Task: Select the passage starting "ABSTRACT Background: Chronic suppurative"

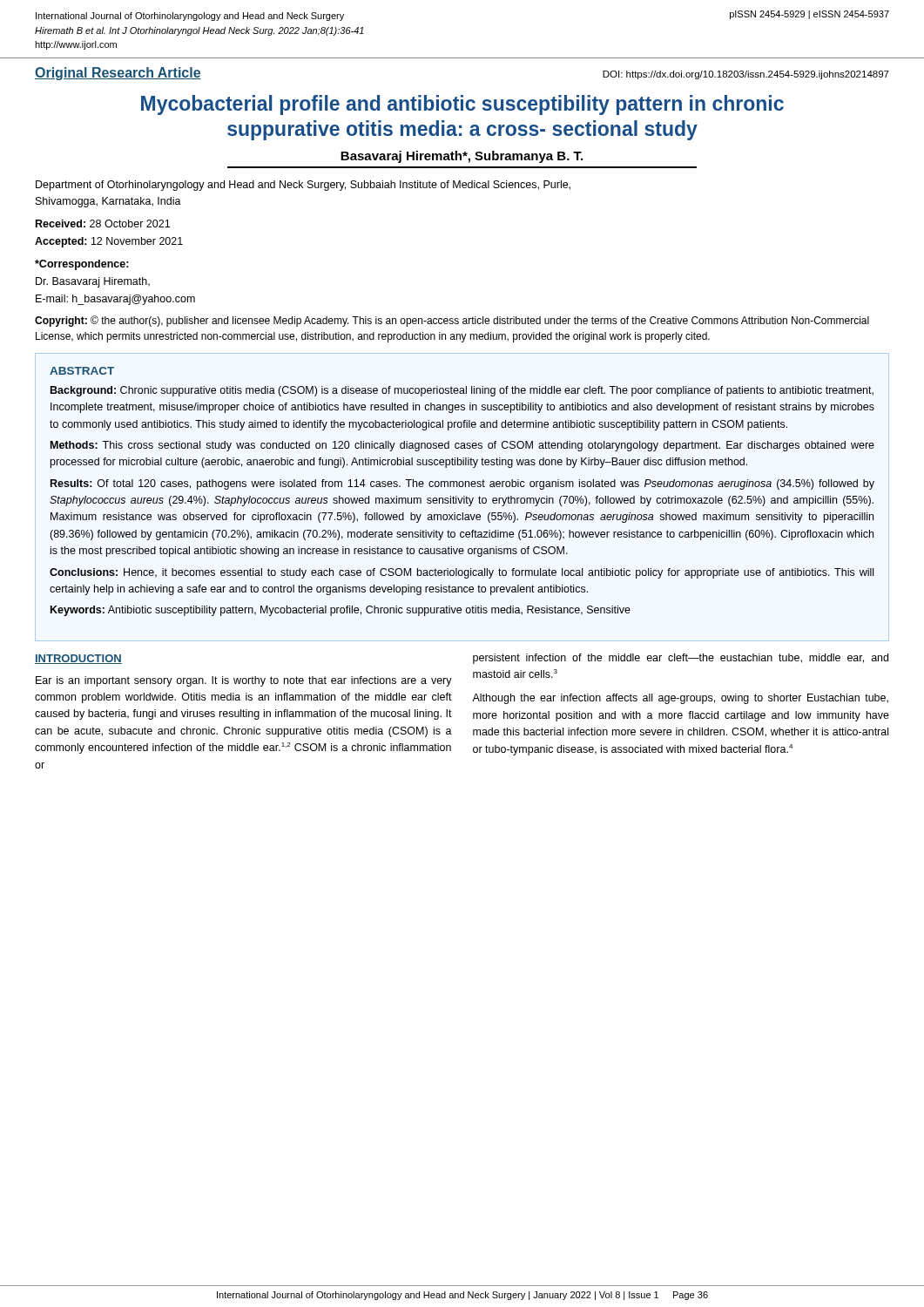Action: pyautogui.click(x=462, y=491)
